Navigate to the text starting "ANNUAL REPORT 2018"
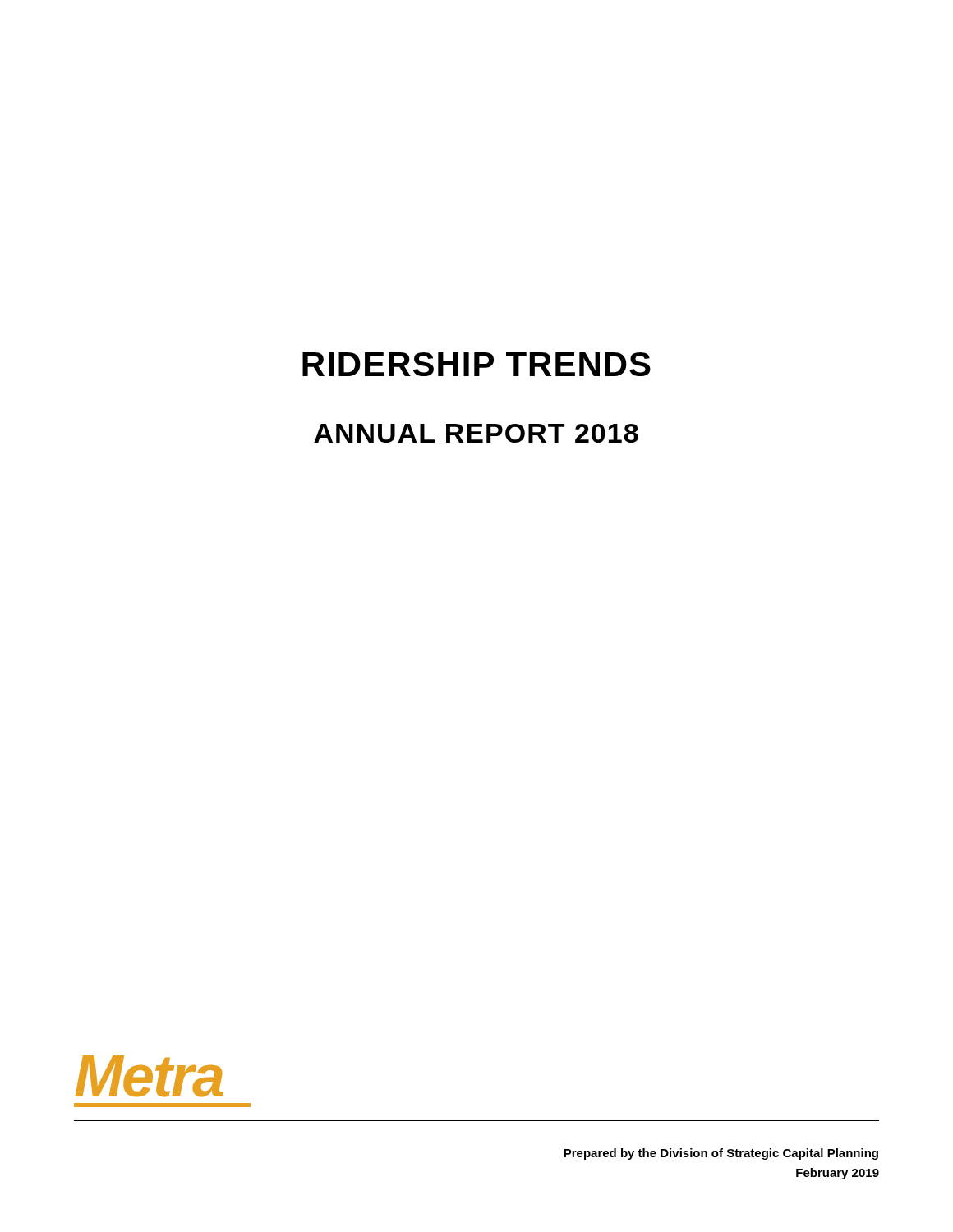 coord(476,433)
